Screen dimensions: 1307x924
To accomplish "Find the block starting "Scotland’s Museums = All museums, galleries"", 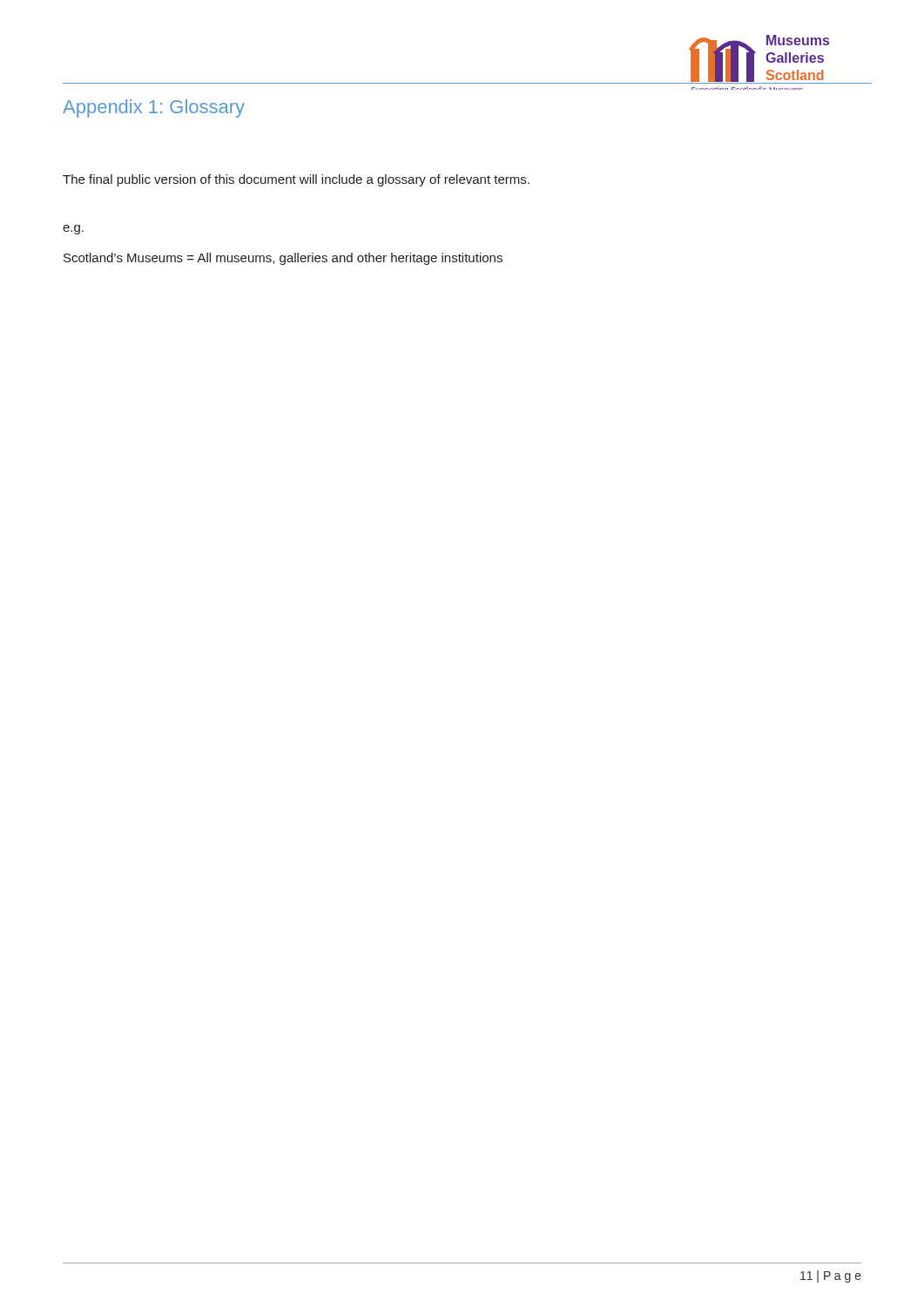I will click(283, 257).
